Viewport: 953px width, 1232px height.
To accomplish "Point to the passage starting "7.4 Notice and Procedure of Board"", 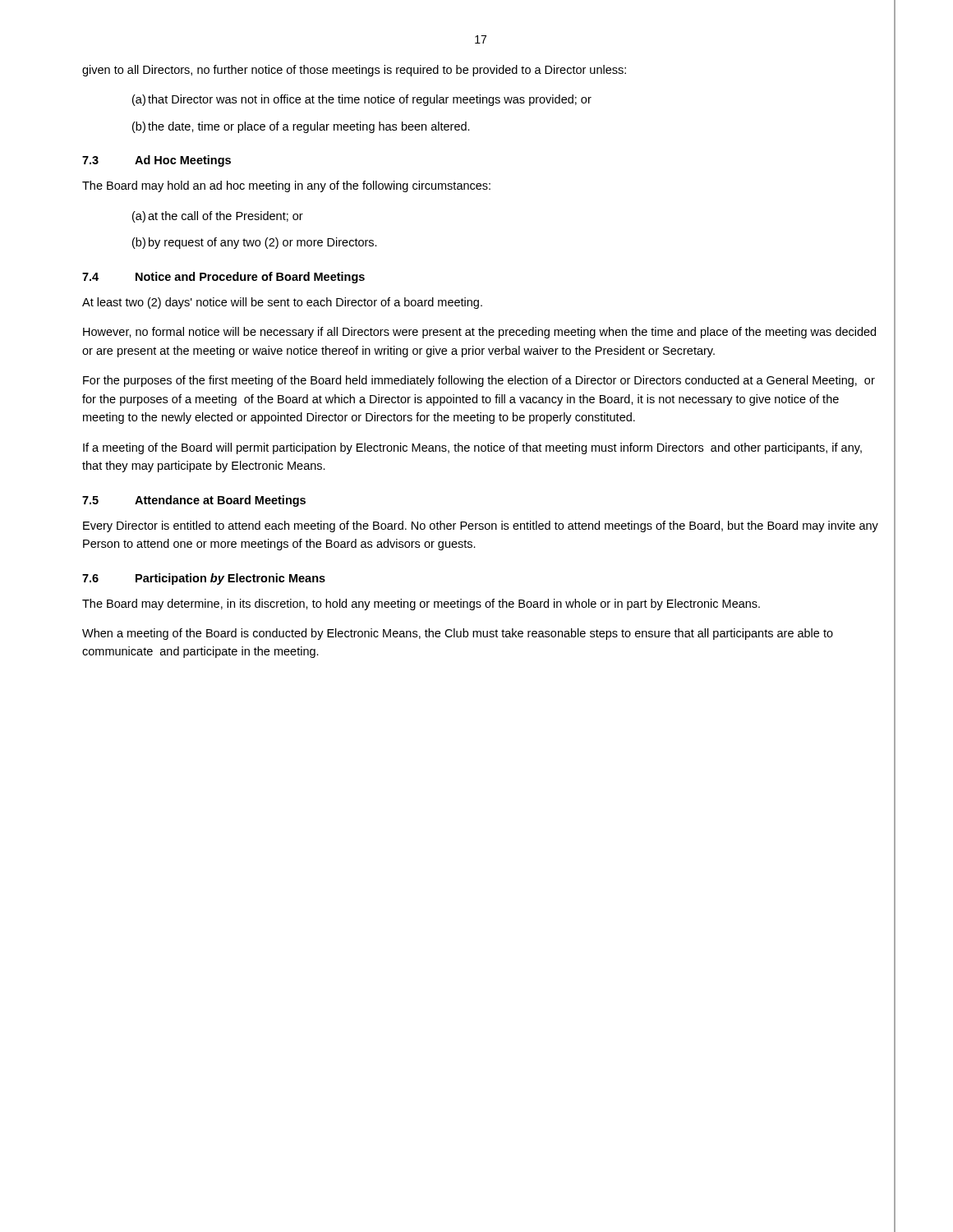I will click(224, 277).
